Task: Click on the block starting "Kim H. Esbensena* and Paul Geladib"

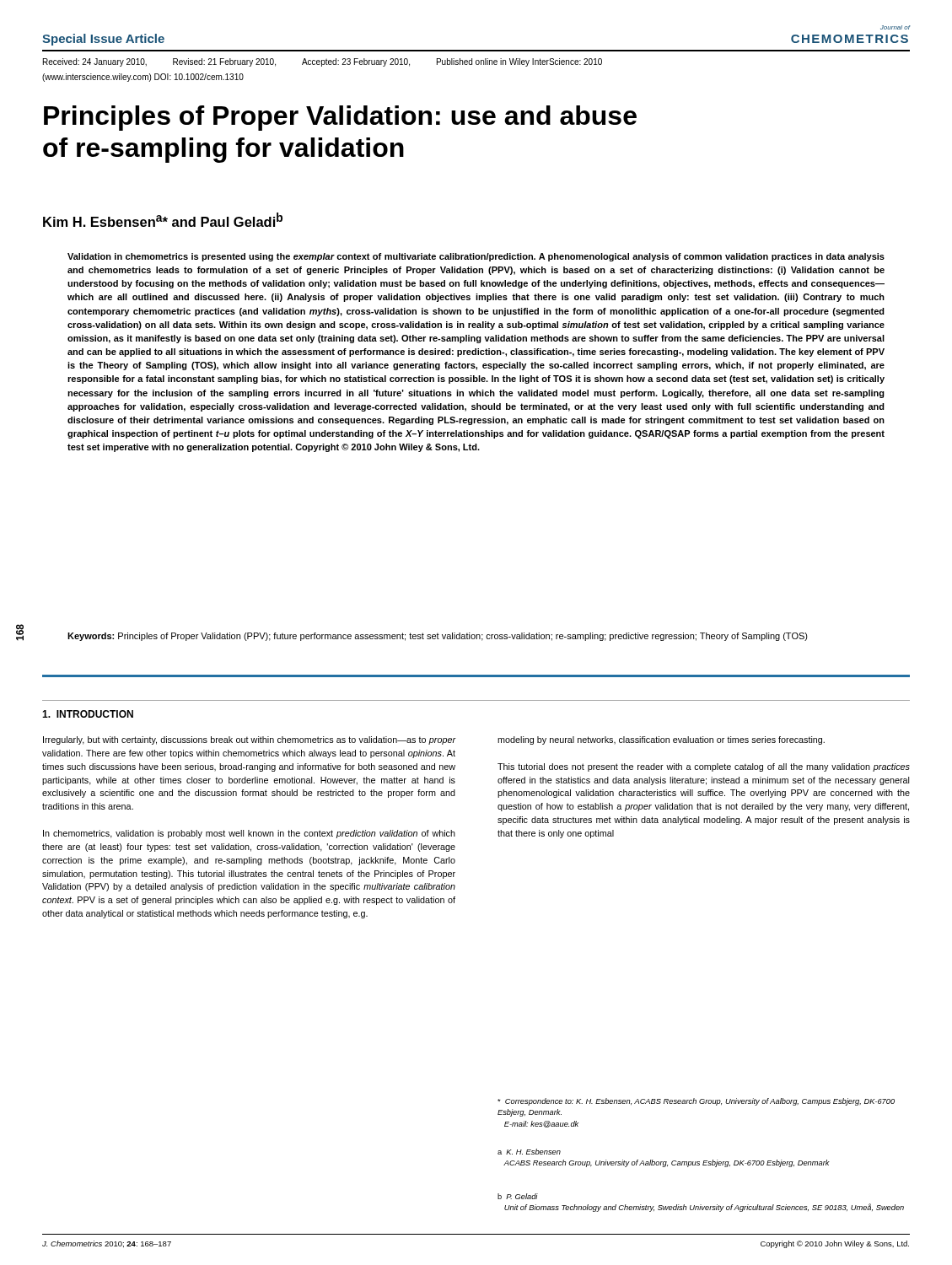Action: pyautogui.click(x=163, y=220)
